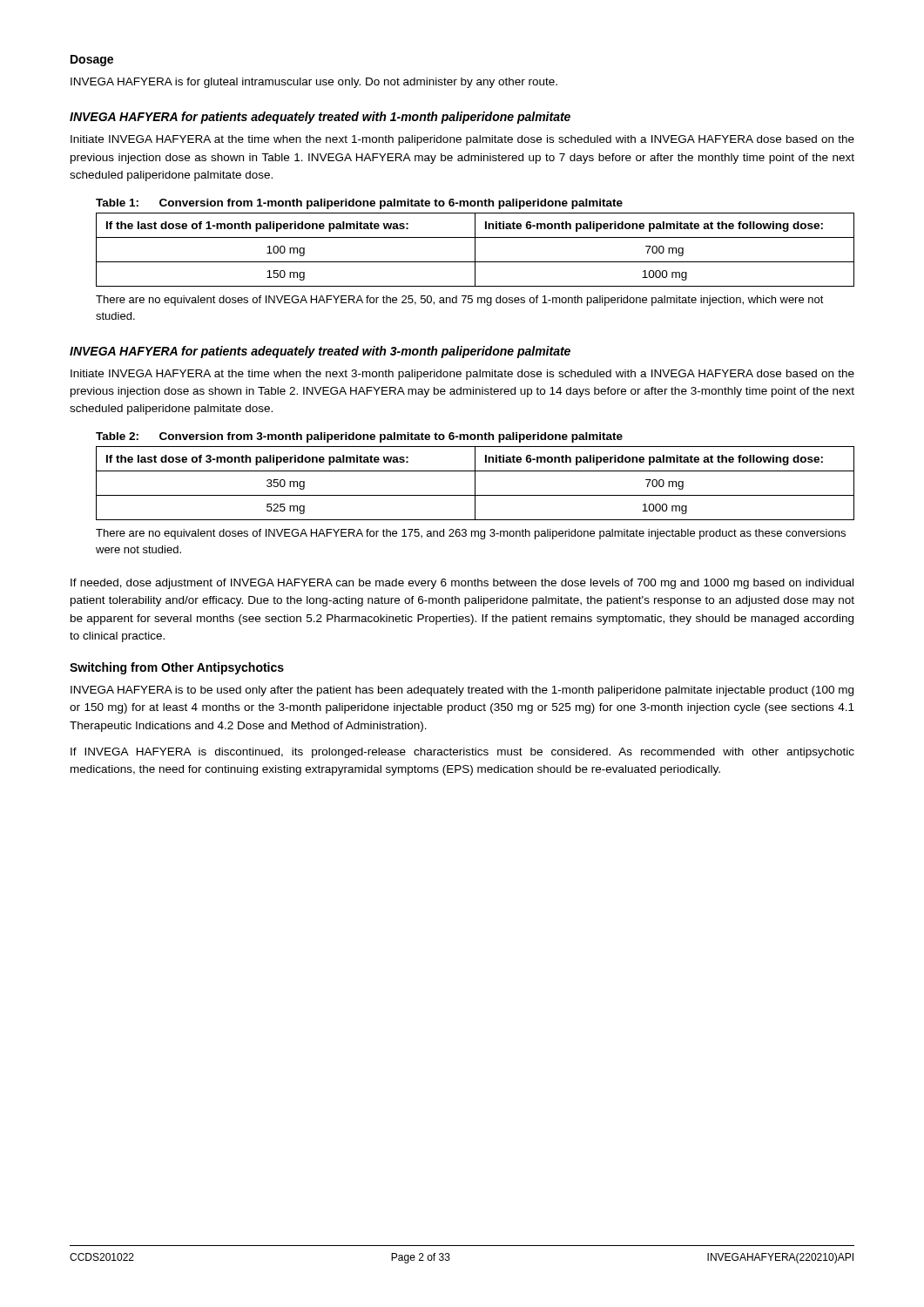
Task: Find the text block containing "If needed, dose adjustment of INVEGA"
Action: [x=462, y=609]
